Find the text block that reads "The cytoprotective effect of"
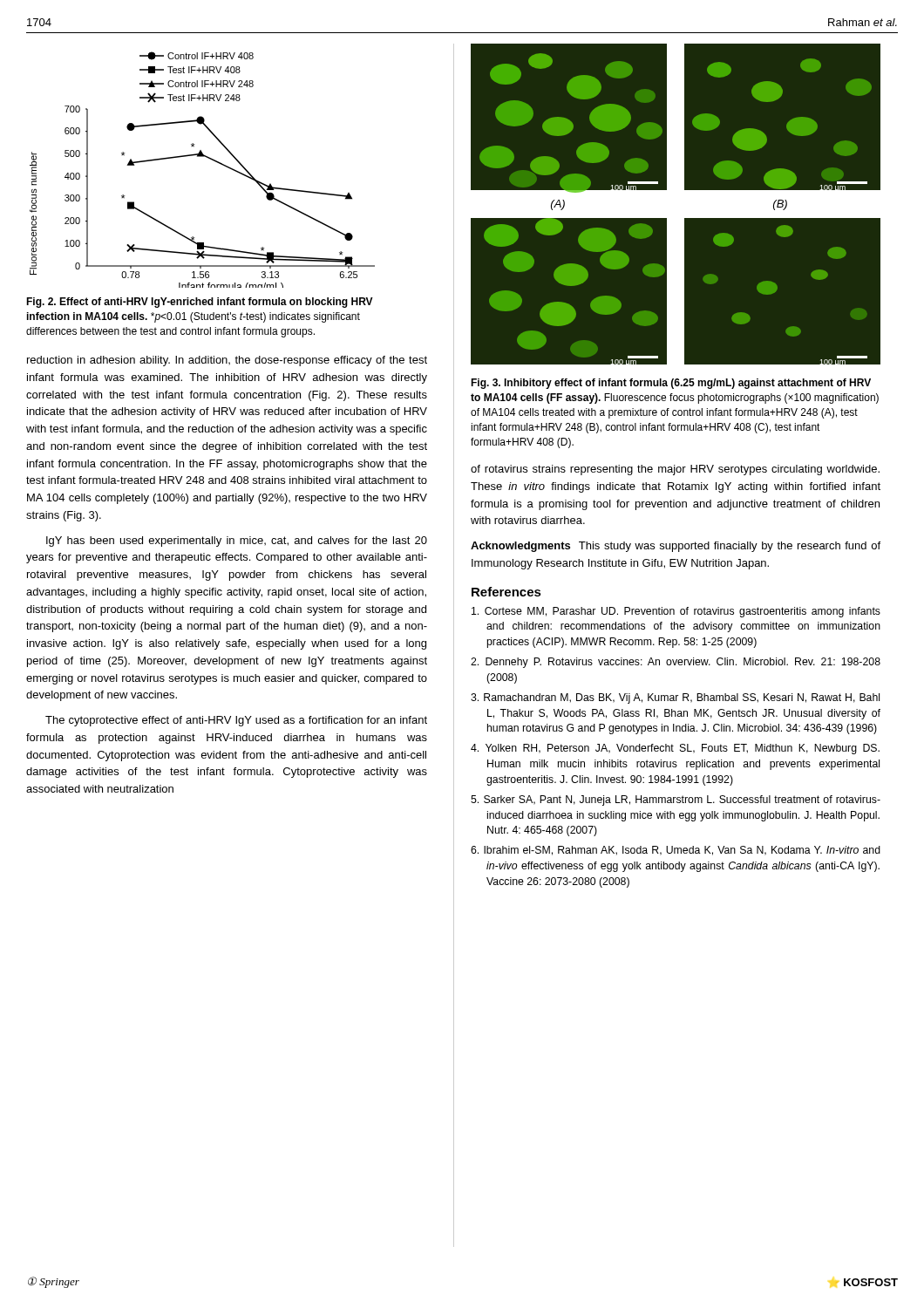This screenshot has width=924, height=1308. [227, 755]
